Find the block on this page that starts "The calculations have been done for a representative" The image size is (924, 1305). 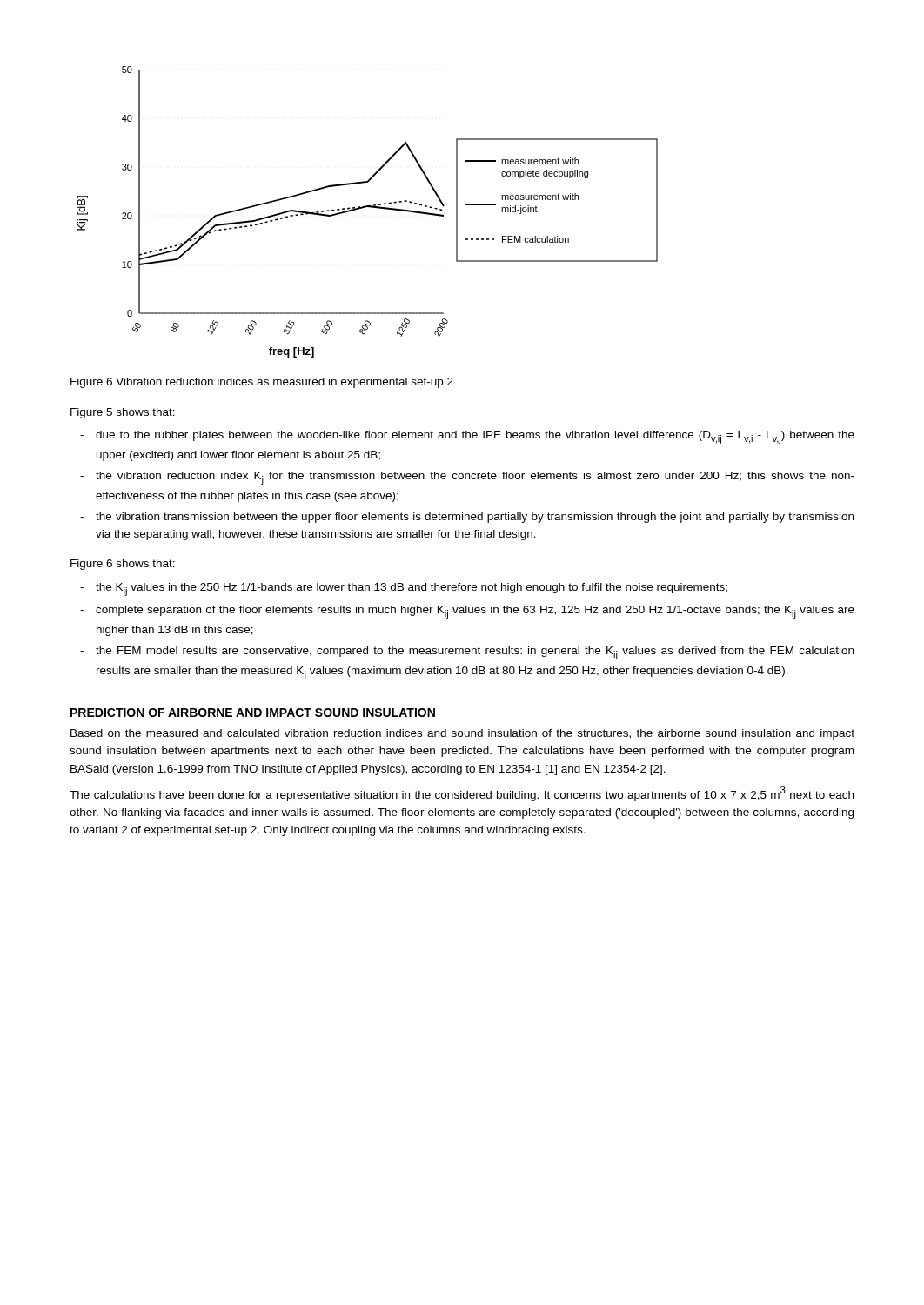[462, 810]
